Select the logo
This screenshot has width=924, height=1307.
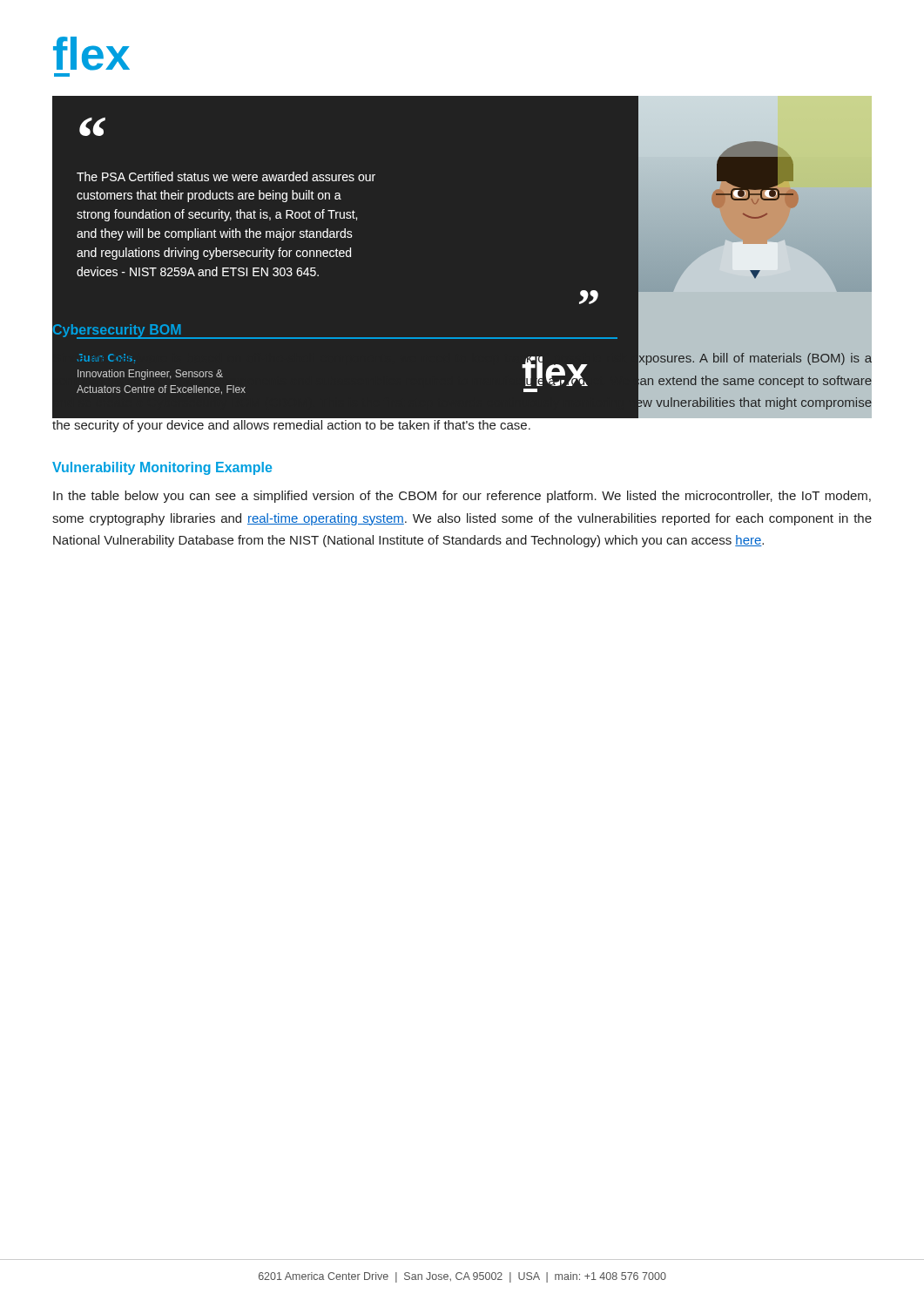click(100, 54)
